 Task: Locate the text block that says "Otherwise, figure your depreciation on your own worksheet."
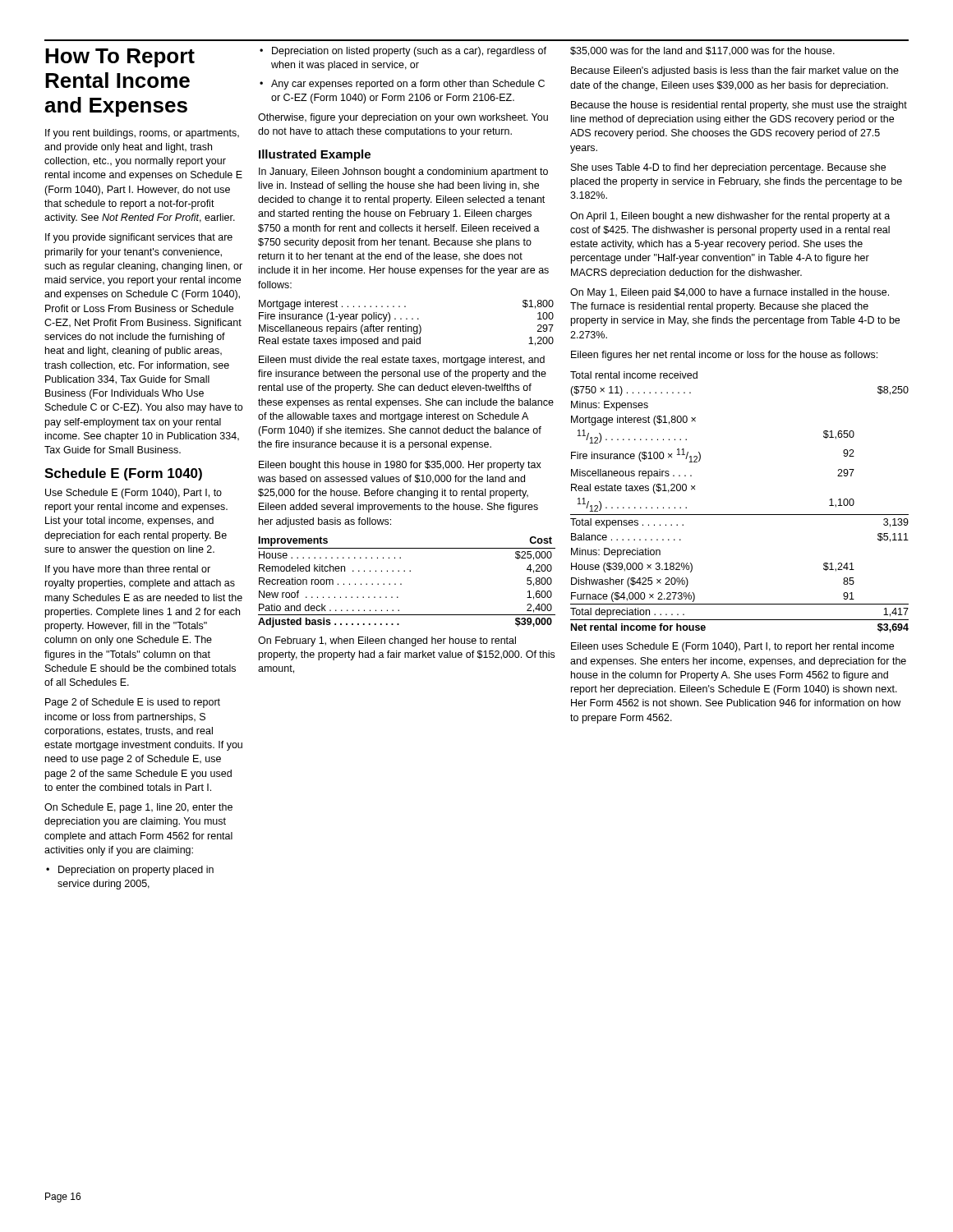tap(407, 125)
